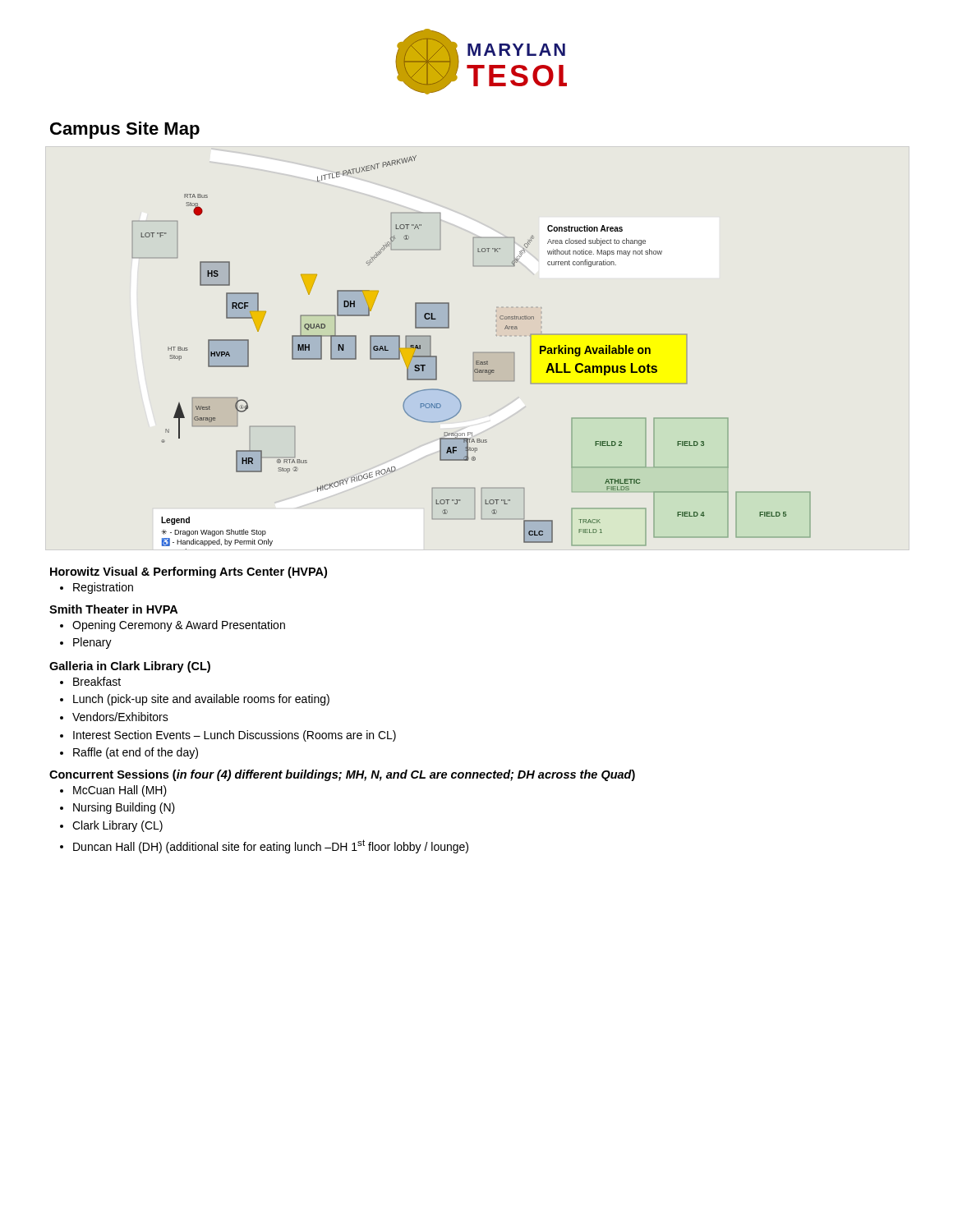Locate the list item containing "Opening Ceremony & Award Presentation"
The width and height of the screenshot is (953, 1232).
click(179, 625)
